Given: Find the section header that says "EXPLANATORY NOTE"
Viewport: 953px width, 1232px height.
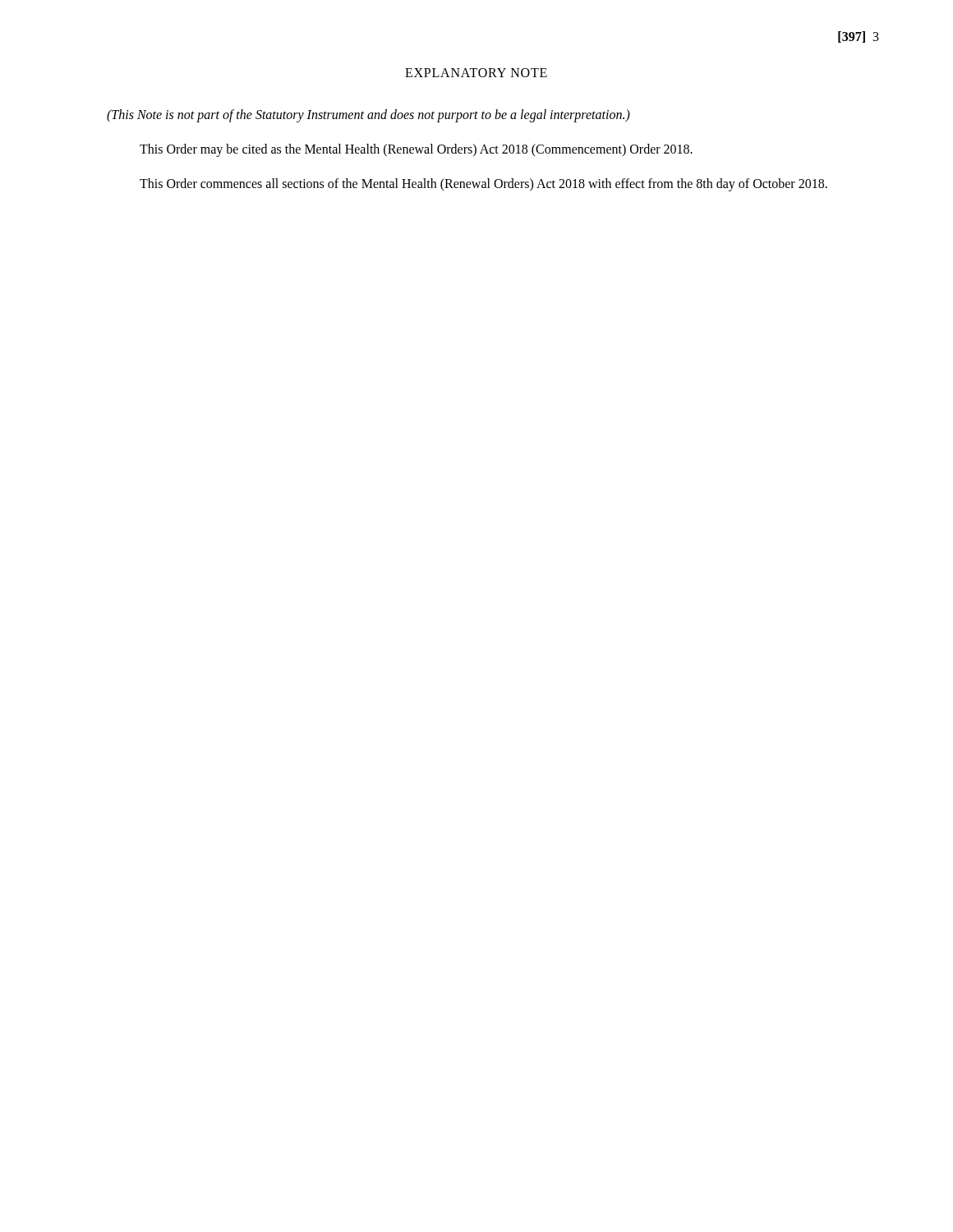Looking at the screenshot, I should (476, 73).
